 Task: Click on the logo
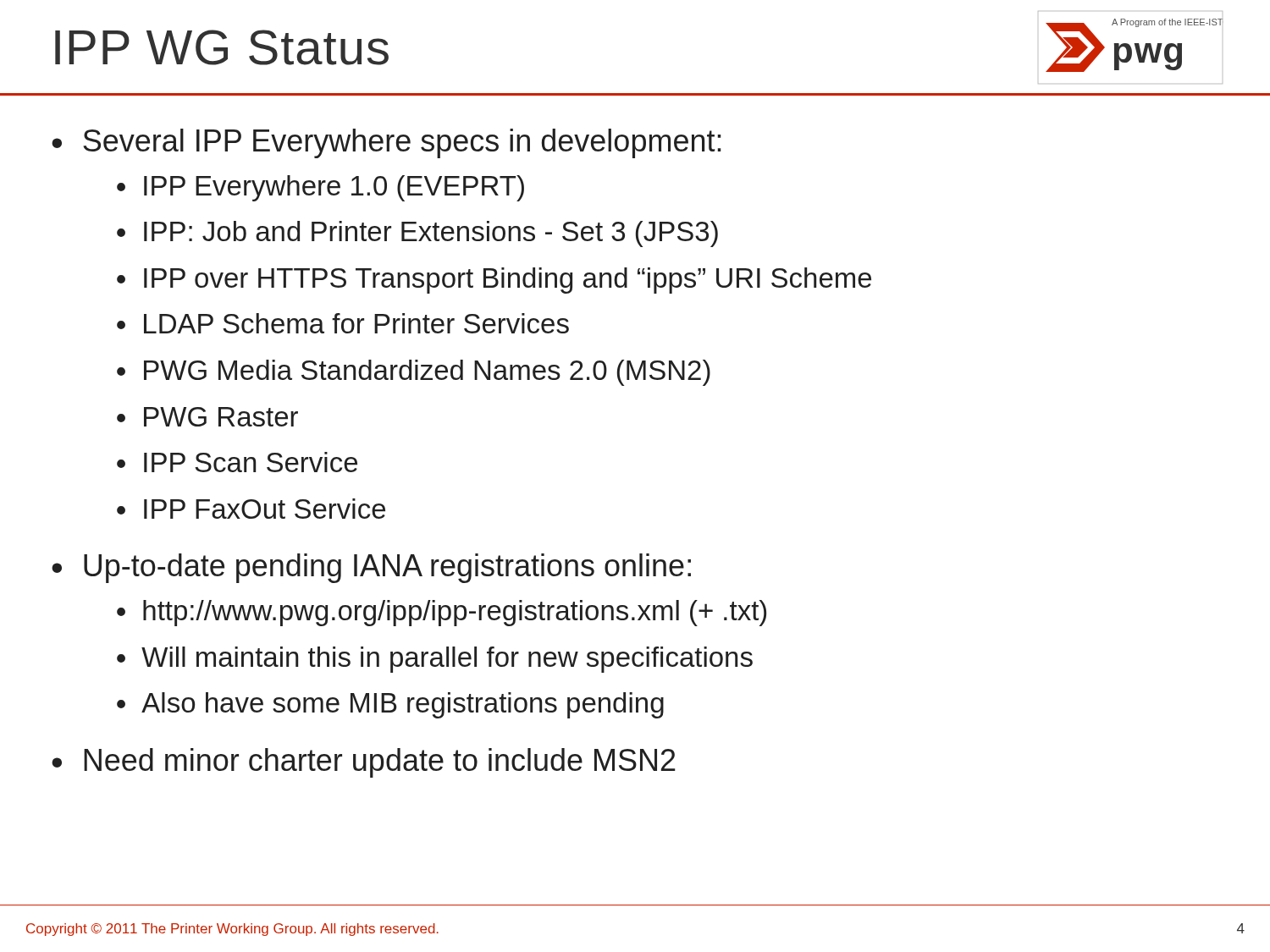(1130, 47)
